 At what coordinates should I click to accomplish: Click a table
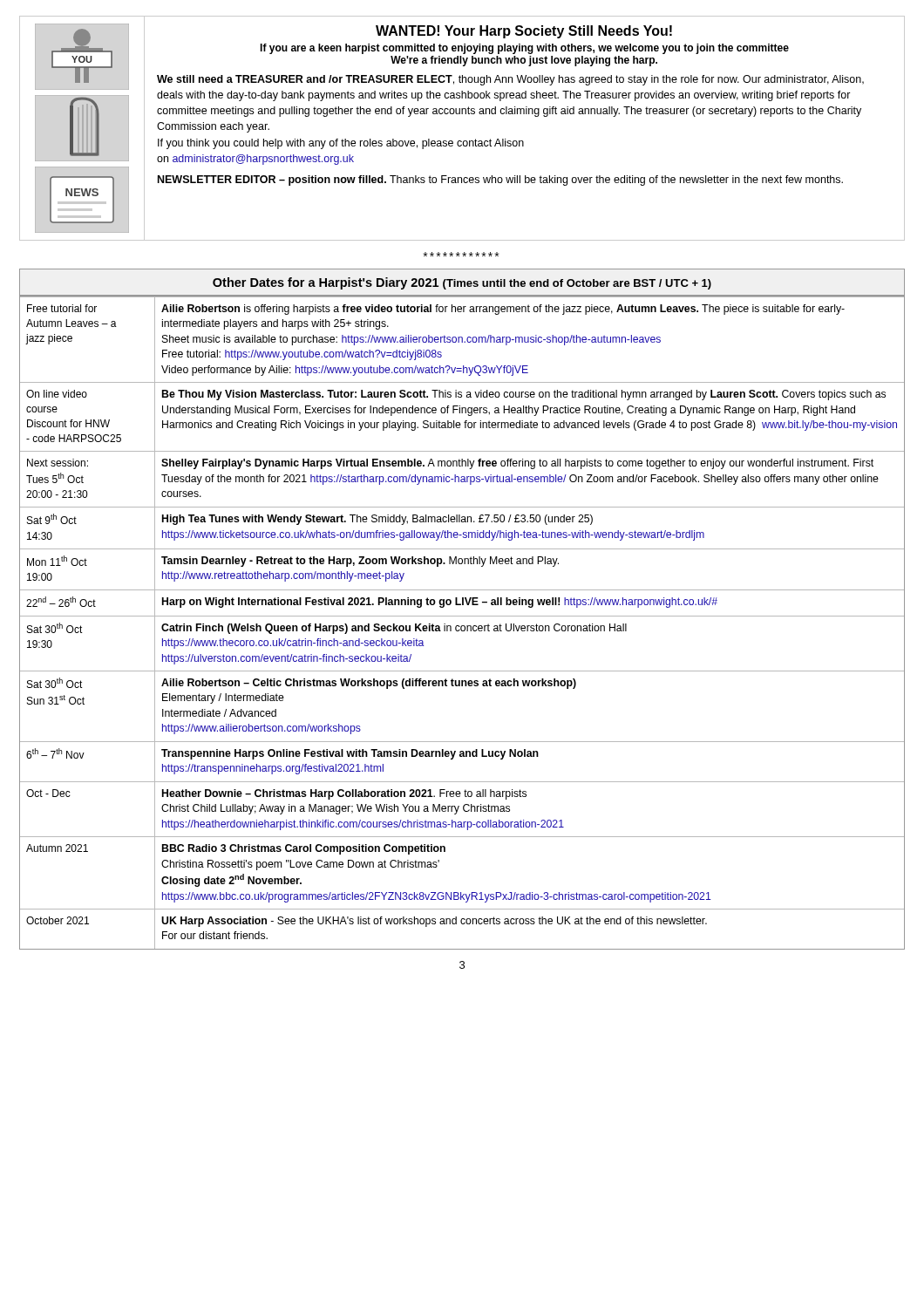pos(462,623)
